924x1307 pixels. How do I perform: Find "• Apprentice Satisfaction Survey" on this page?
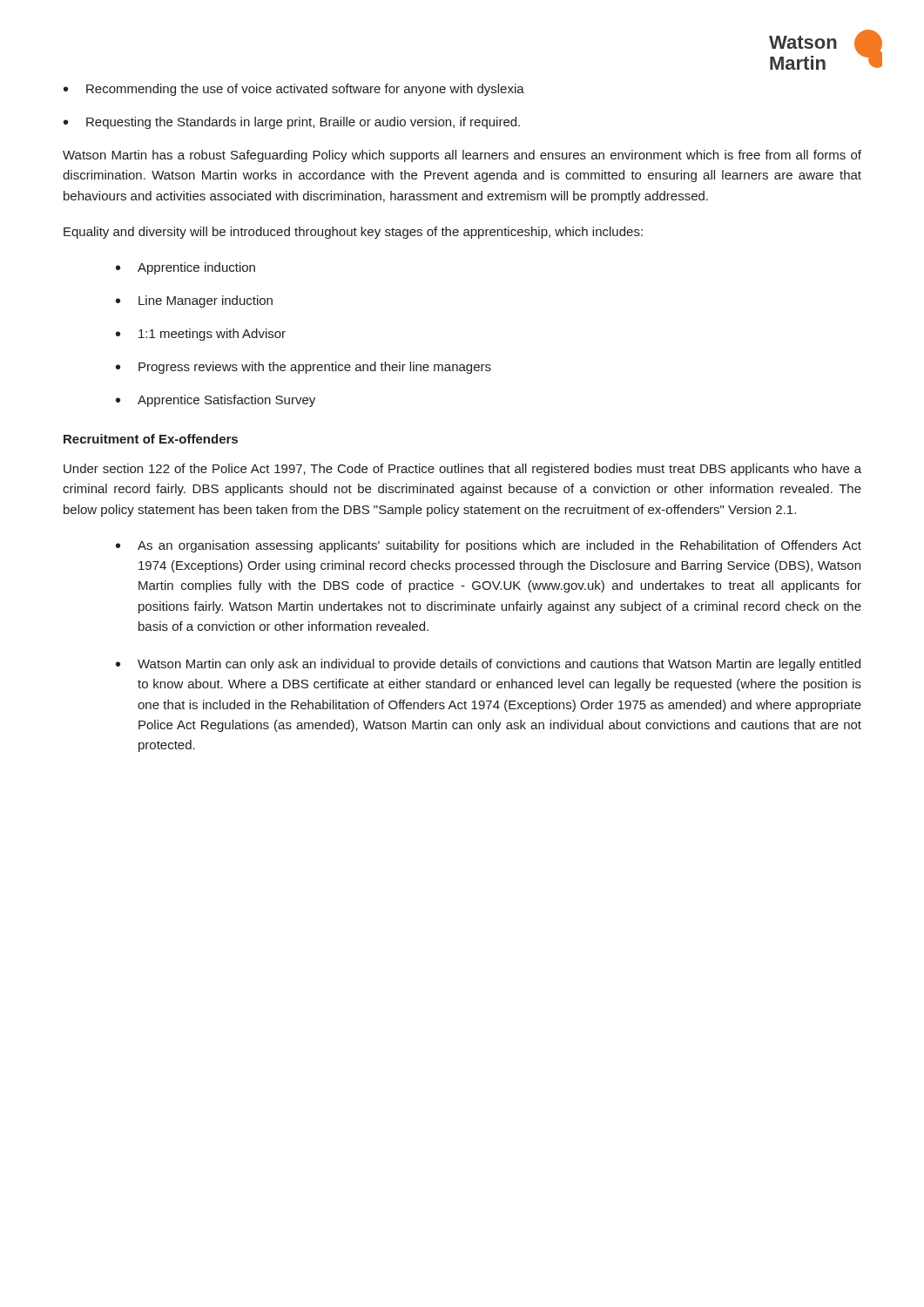(215, 400)
